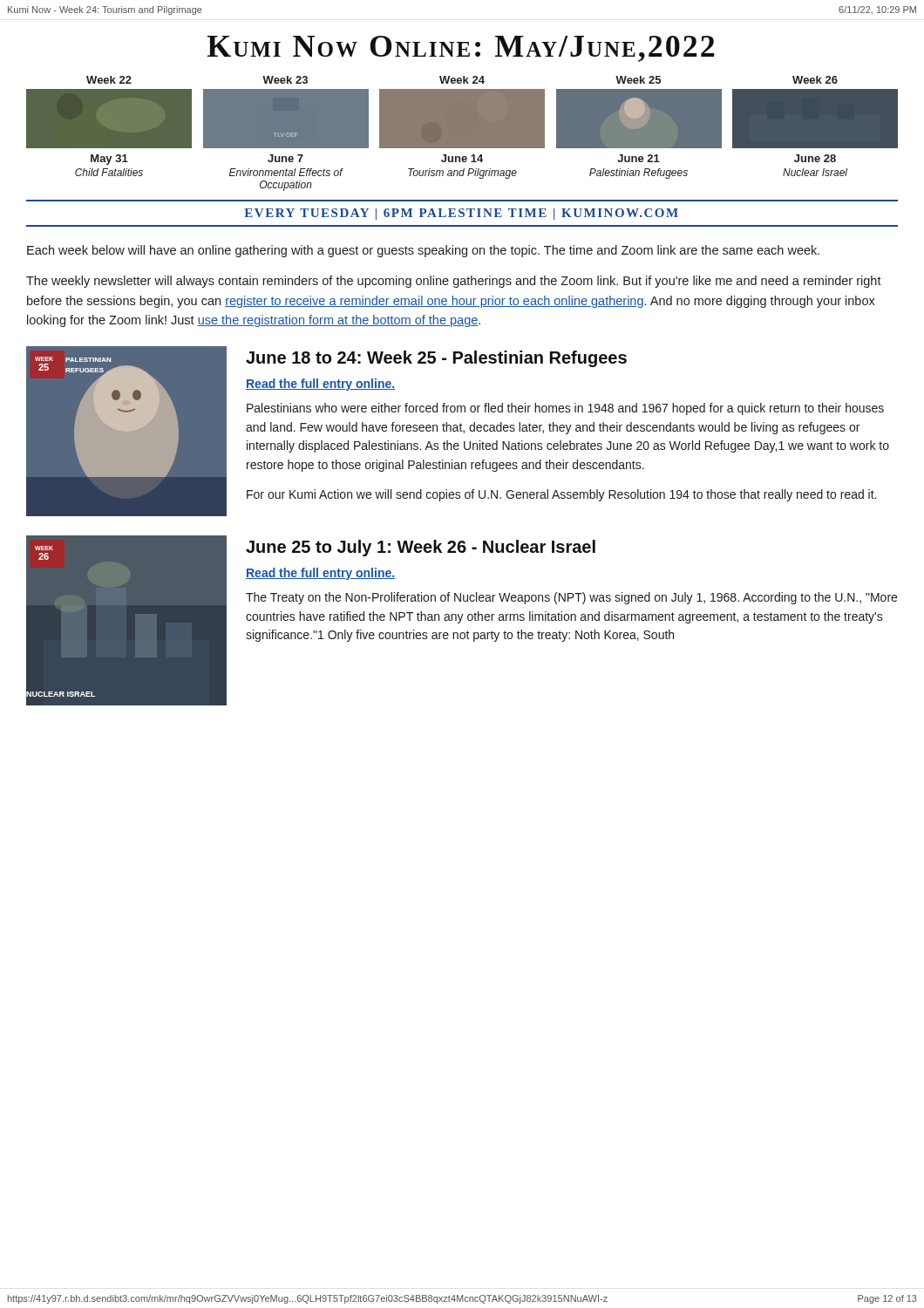
Task: Locate the element starting "June 18 to 24: Week"
Action: (x=436, y=357)
